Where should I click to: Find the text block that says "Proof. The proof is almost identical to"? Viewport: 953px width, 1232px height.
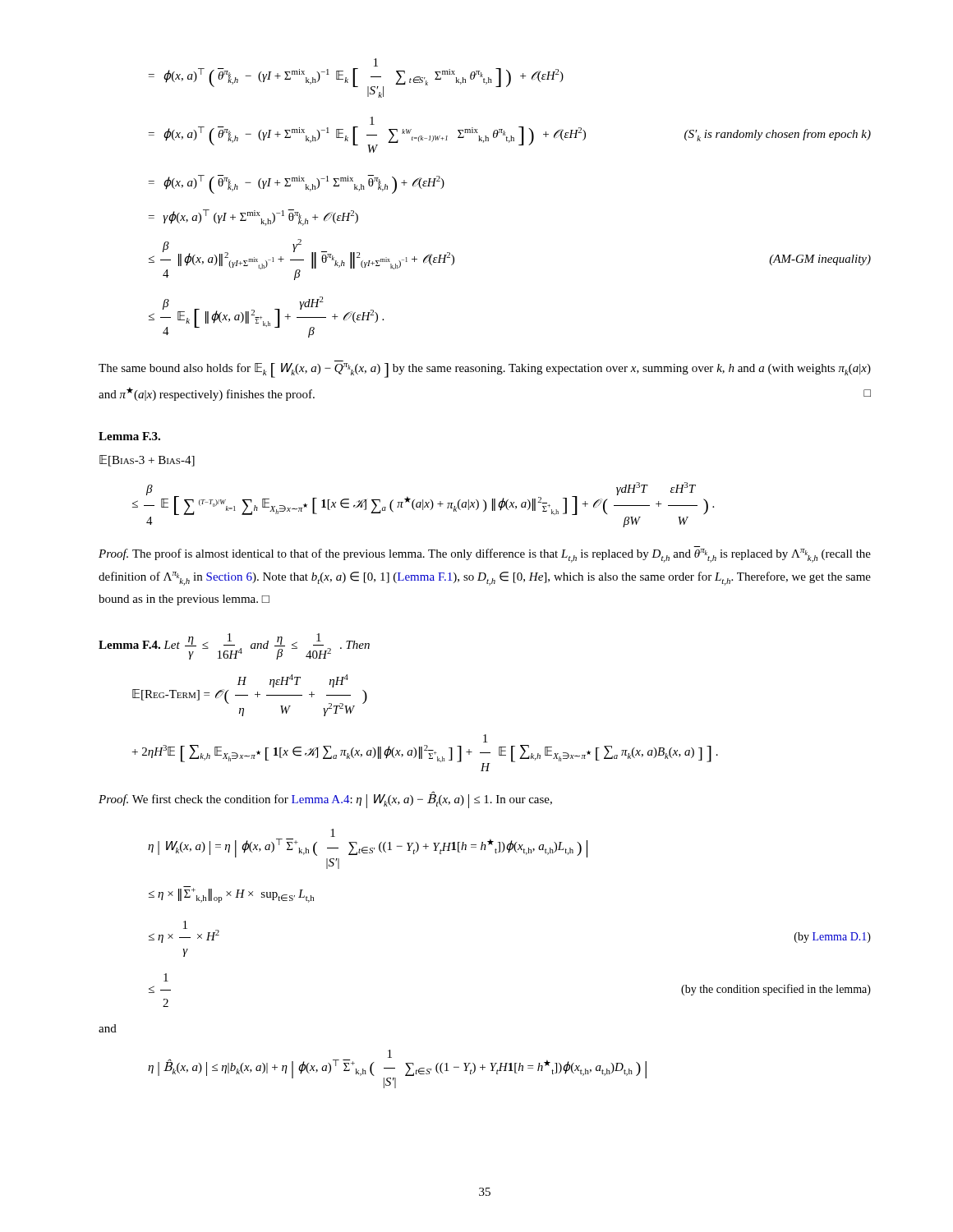pyautogui.click(x=485, y=575)
